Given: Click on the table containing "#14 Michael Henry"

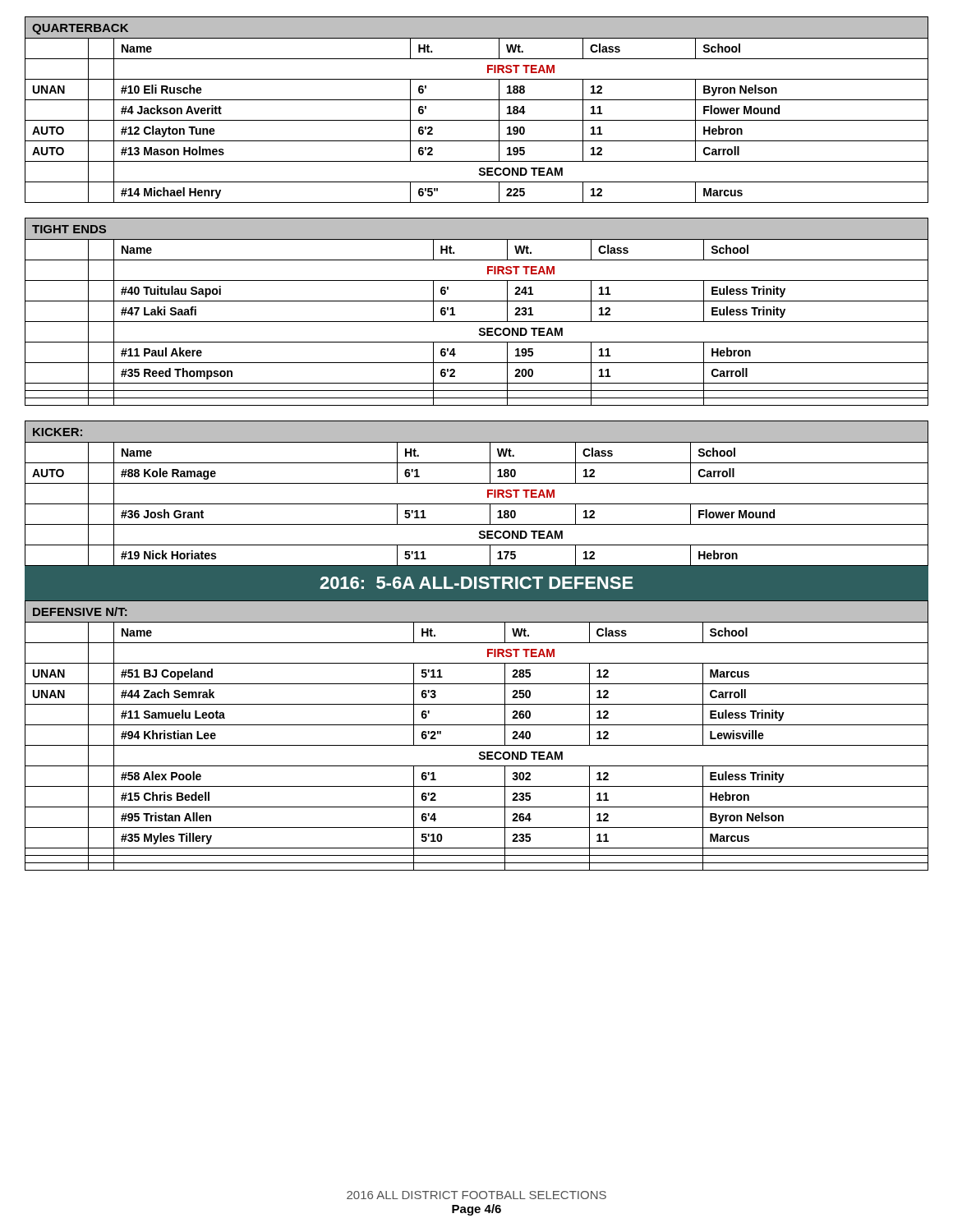Looking at the screenshot, I should click(x=476, y=110).
